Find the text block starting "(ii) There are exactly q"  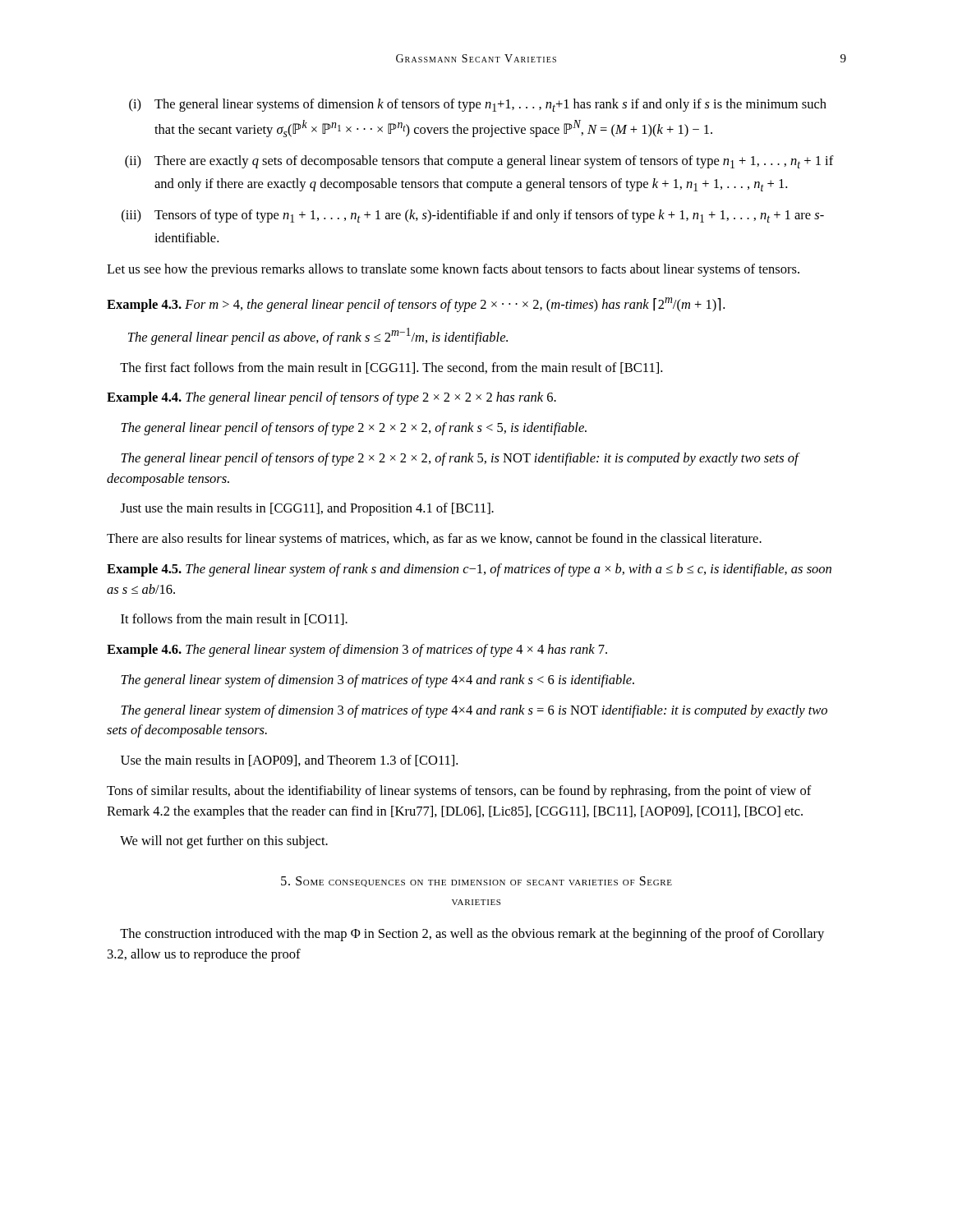click(x=476, y=174)
